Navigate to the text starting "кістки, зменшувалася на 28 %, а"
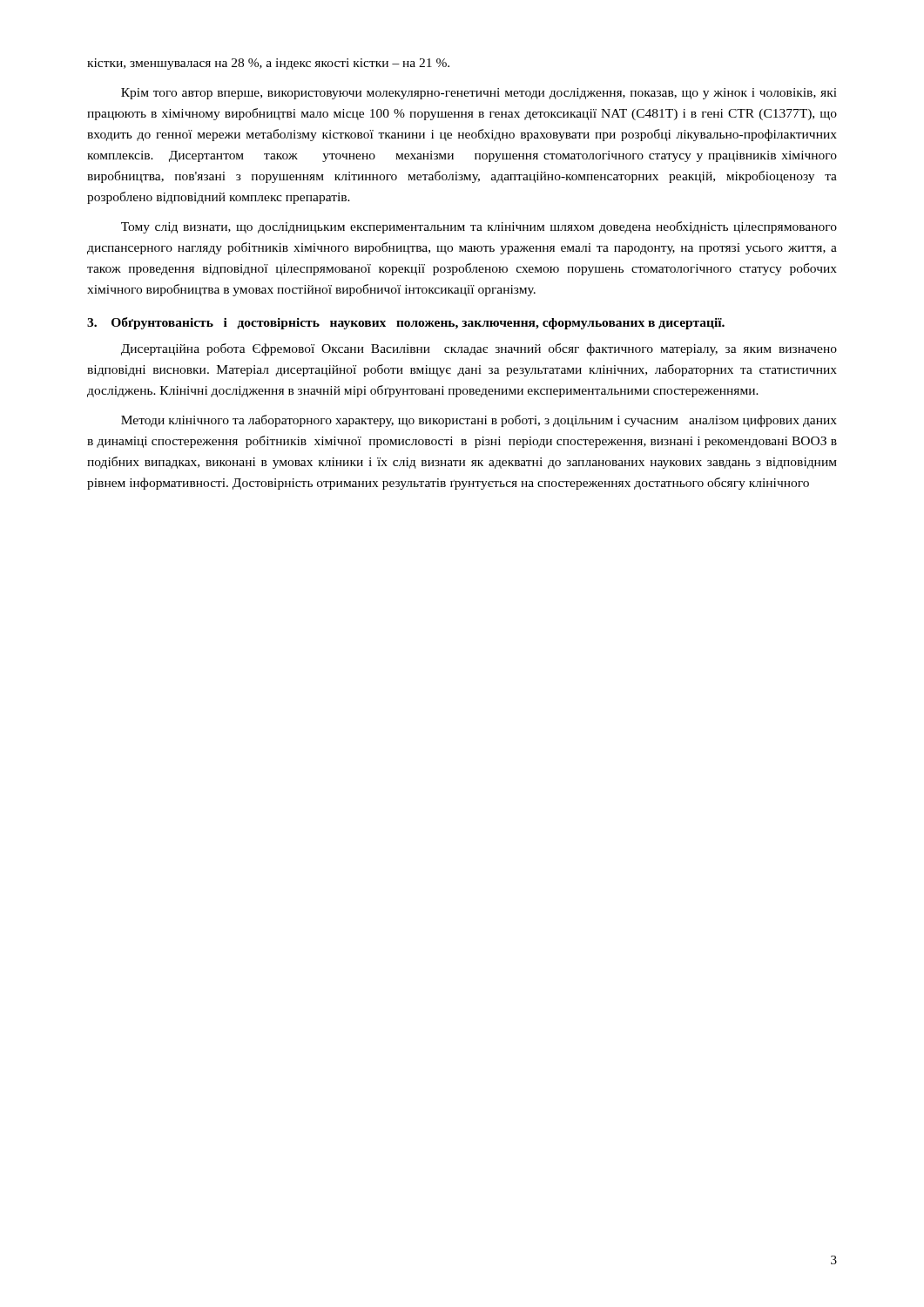The image size is (924, 1307). [x=269, y=62]
